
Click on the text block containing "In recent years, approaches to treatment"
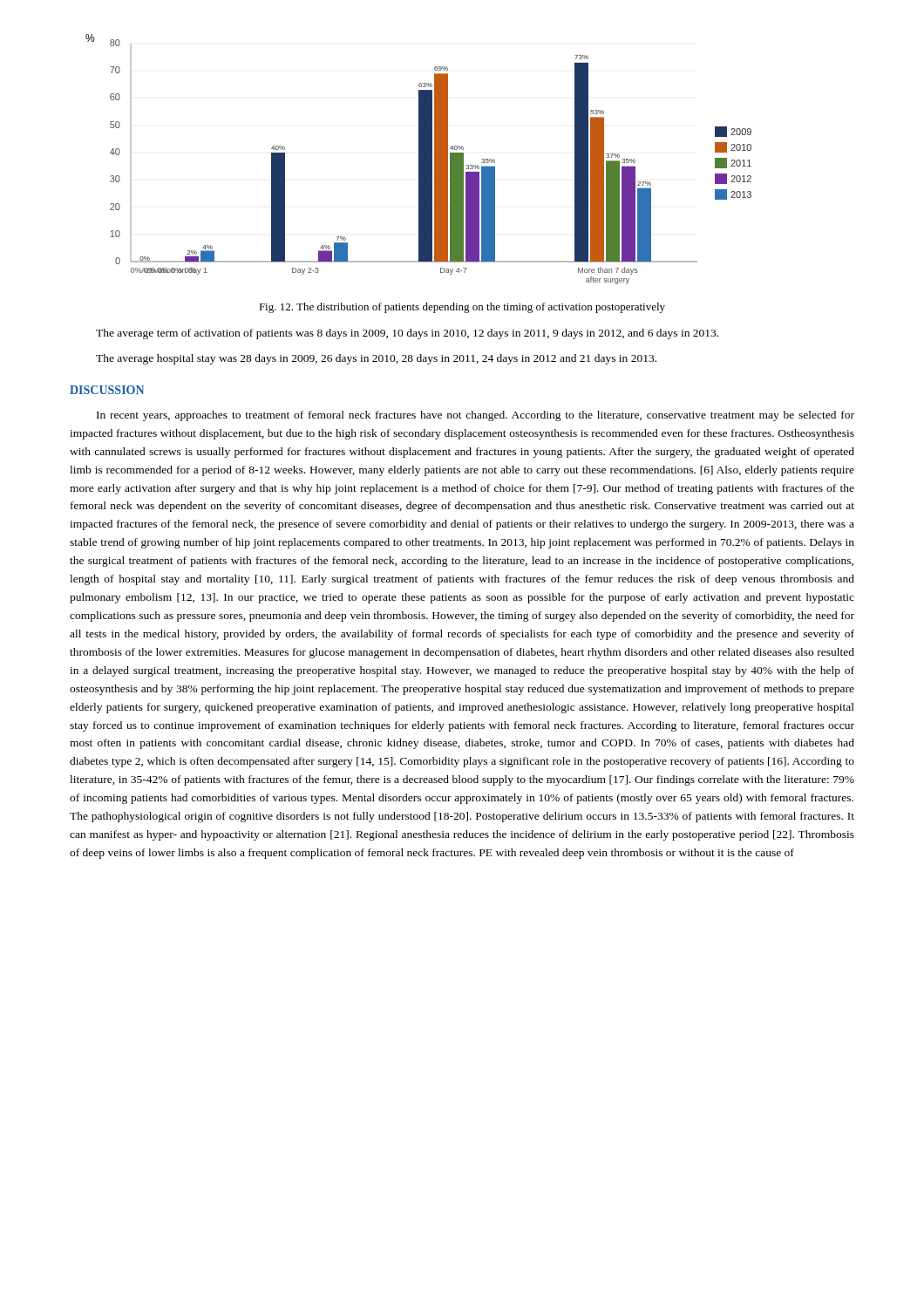coord(462,633)
